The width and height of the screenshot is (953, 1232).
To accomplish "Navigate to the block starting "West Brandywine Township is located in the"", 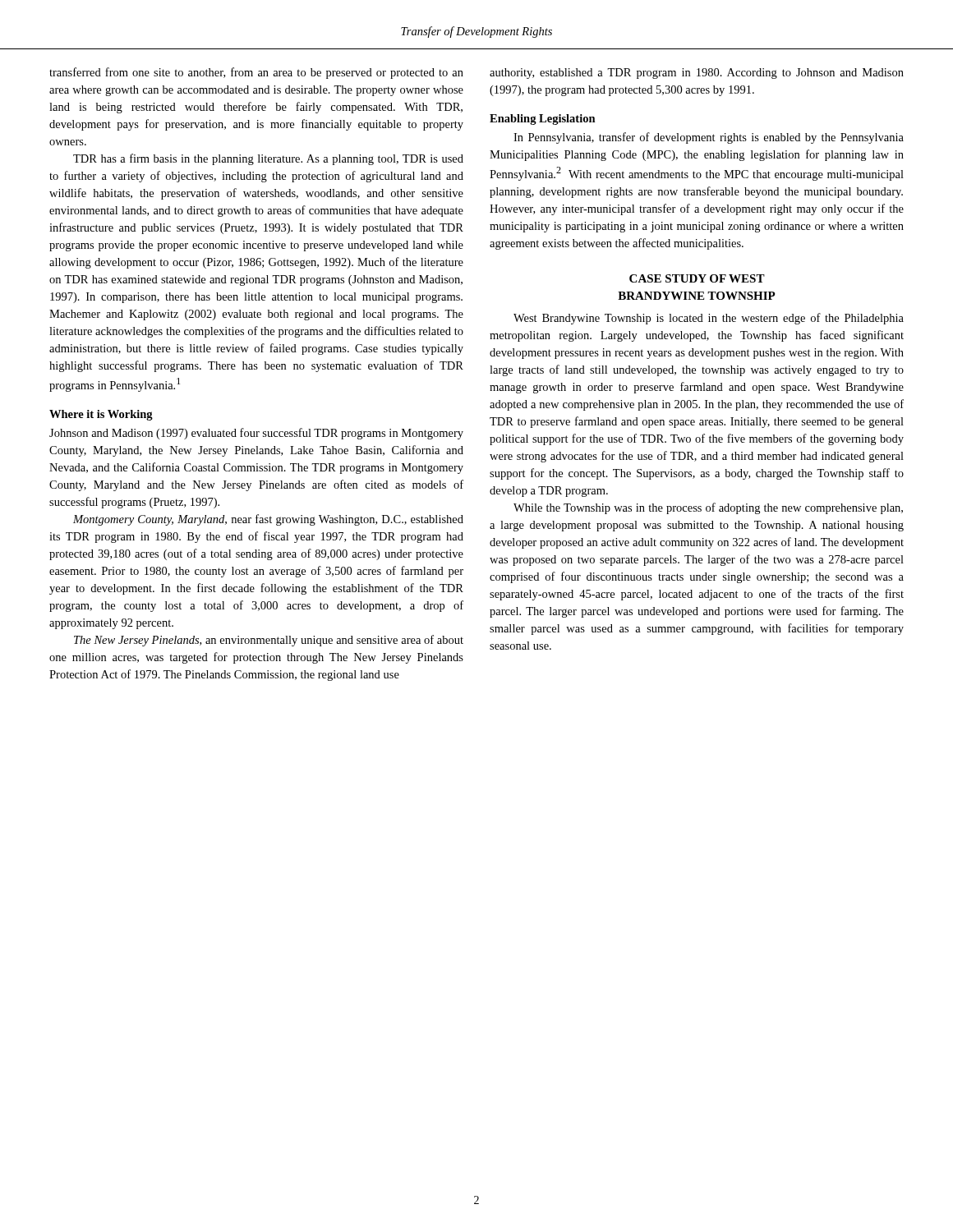I will pos(697,482).
